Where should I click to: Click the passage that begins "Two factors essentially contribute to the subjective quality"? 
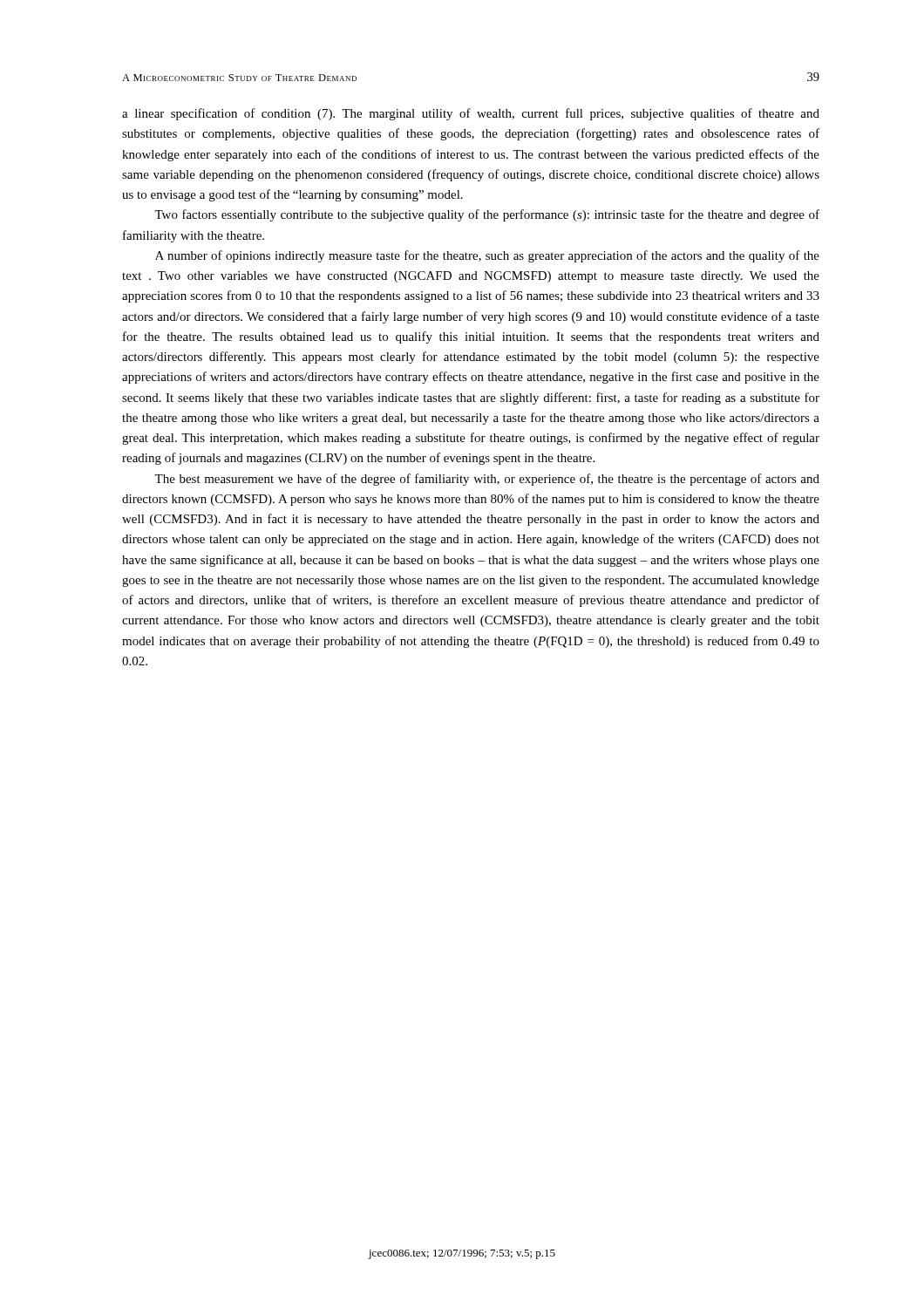click(x=471, y=225)
